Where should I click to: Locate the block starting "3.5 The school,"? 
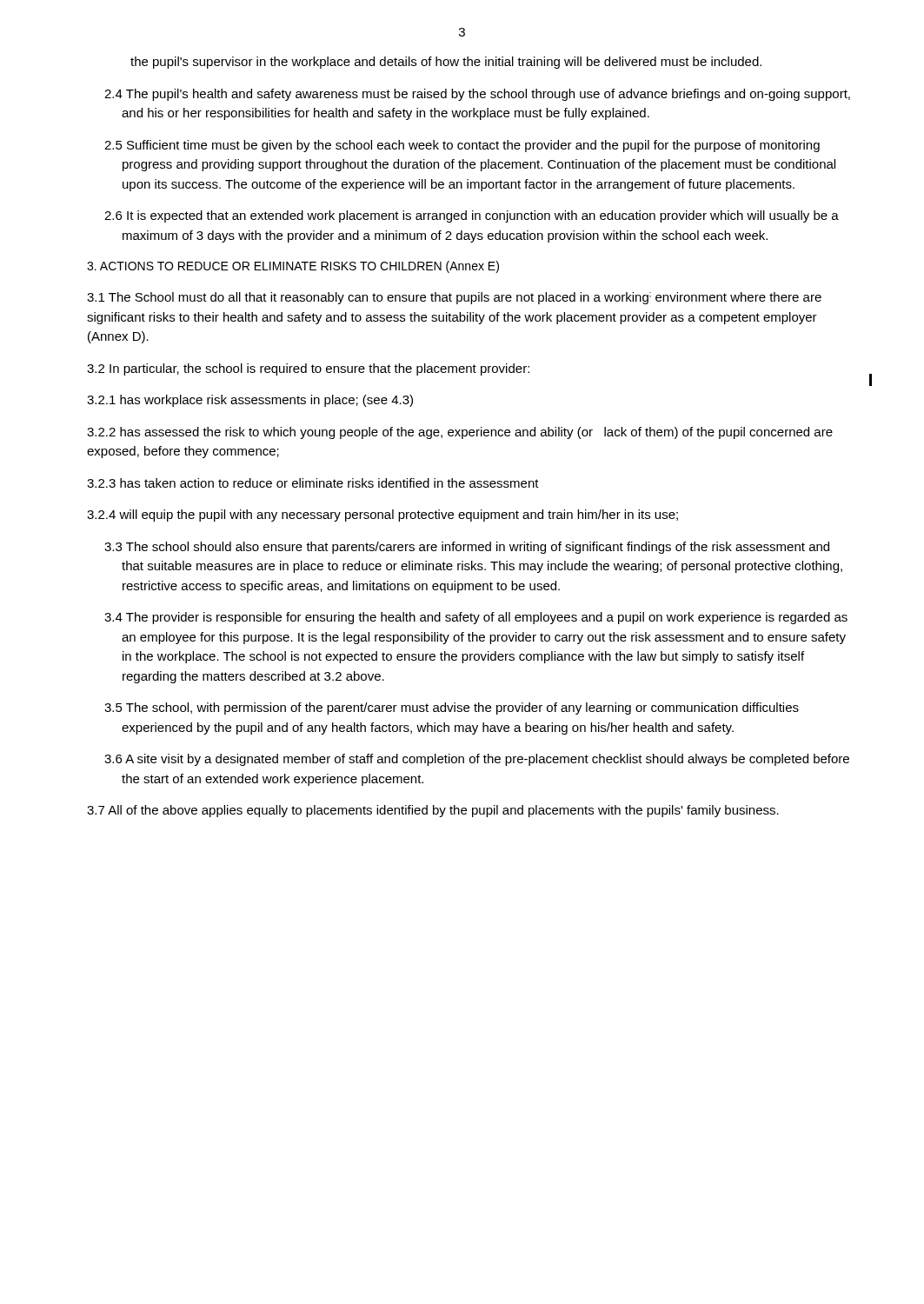452,717
